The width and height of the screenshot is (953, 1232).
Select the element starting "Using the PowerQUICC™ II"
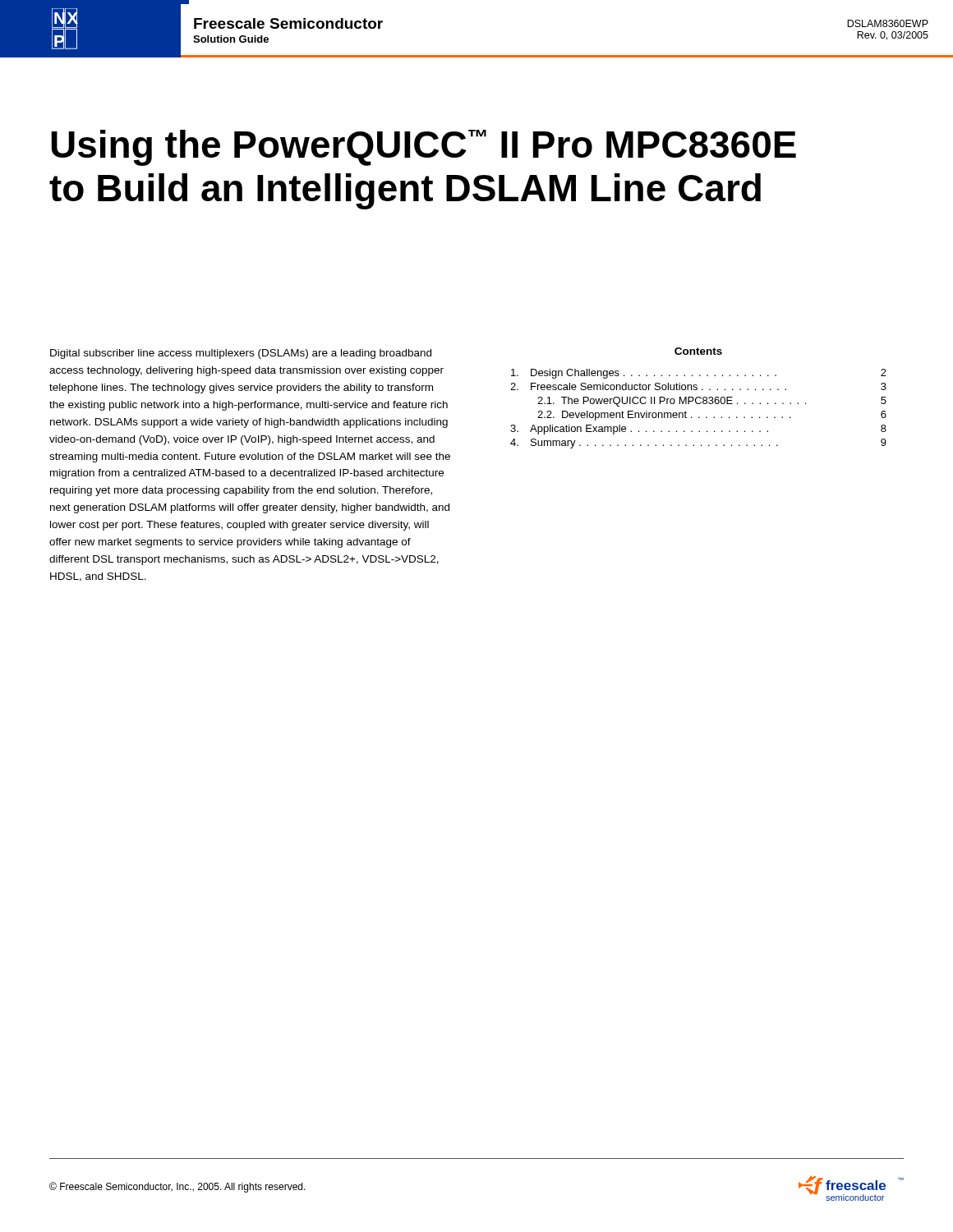pyautogui.click(x=476, y=167)
